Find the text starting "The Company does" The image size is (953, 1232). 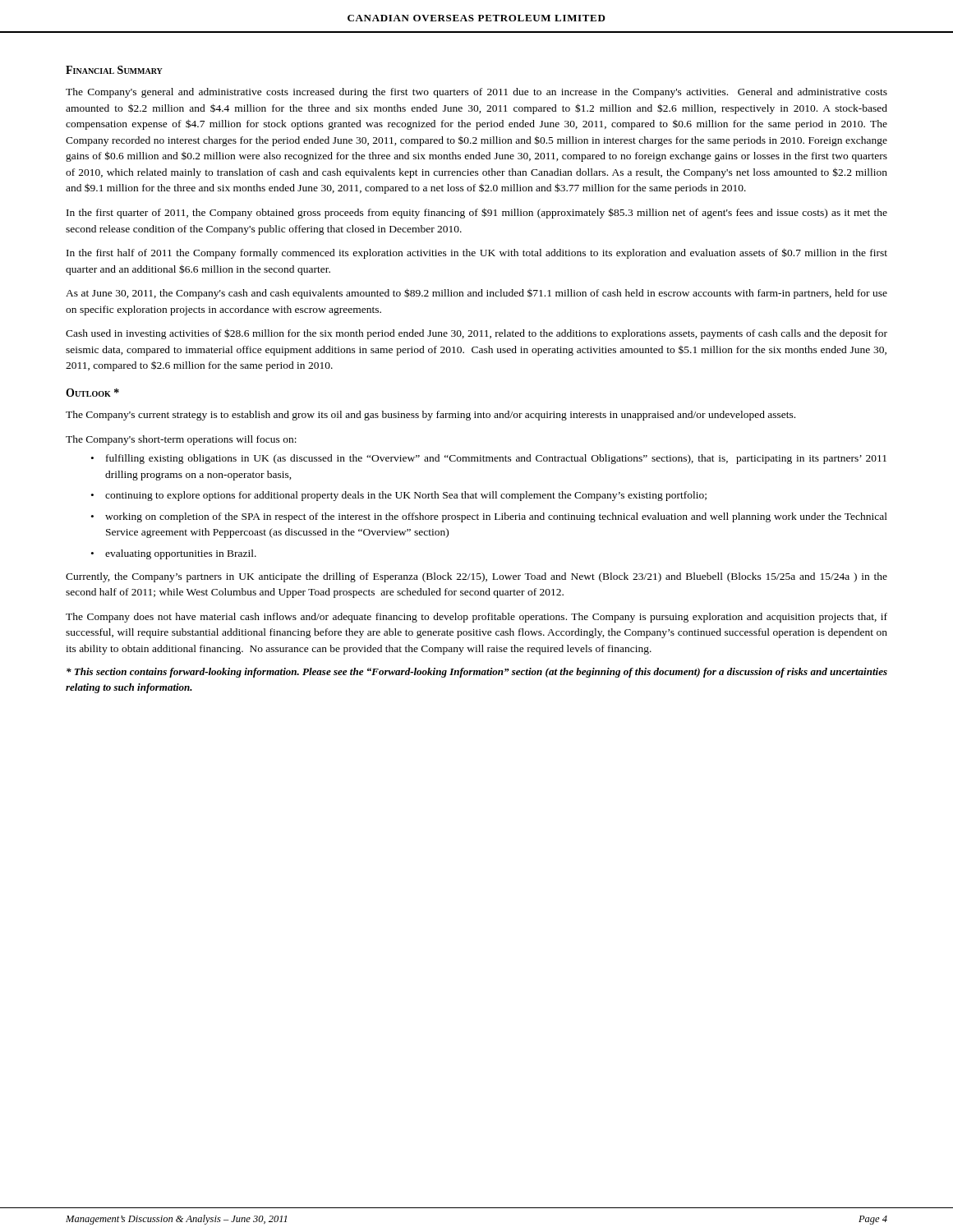476,632
